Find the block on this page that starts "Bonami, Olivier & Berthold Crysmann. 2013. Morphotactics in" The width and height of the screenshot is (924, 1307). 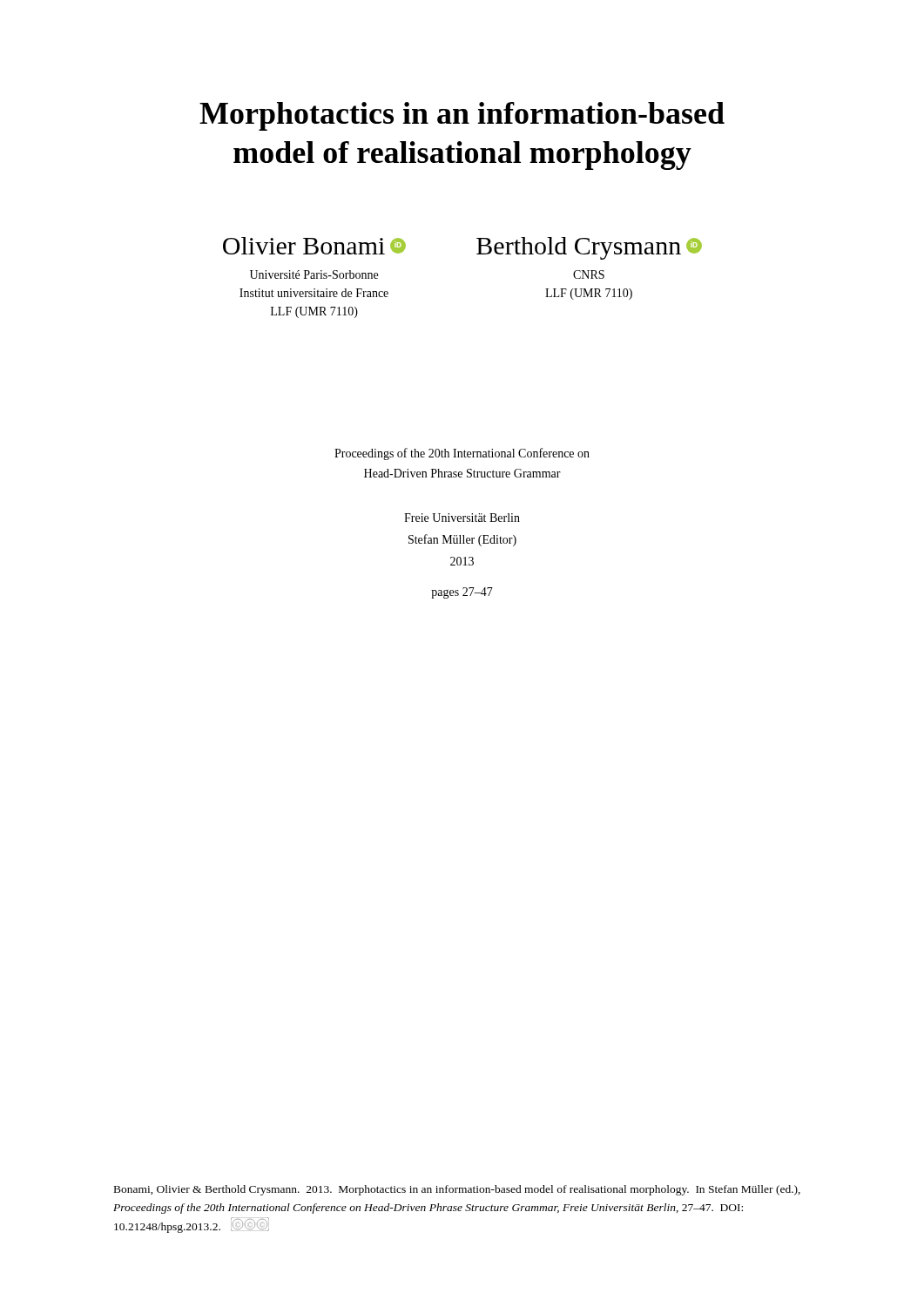[457, 1210]
